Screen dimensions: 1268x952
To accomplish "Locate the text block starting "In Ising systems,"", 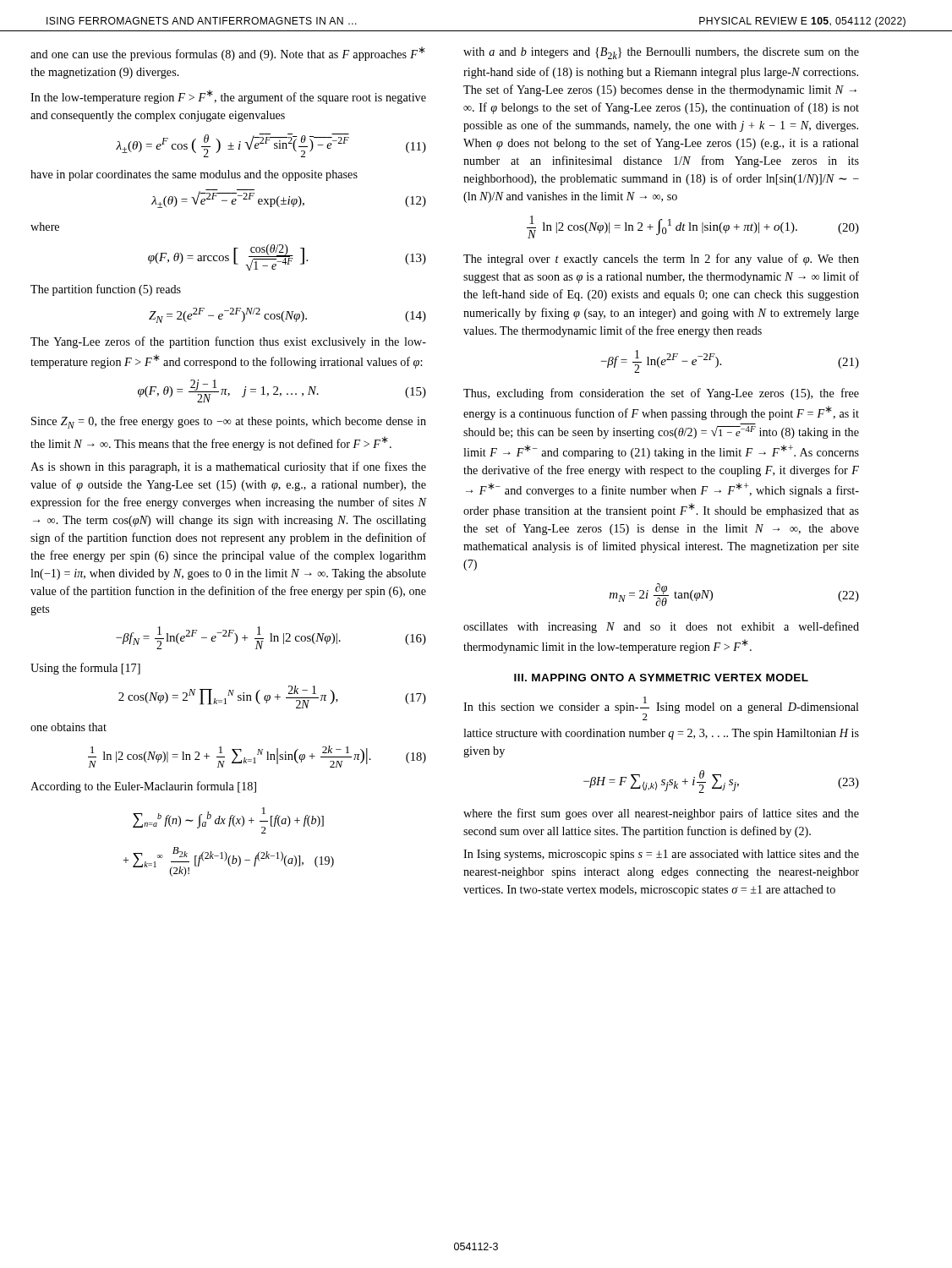I will point(661,872).
